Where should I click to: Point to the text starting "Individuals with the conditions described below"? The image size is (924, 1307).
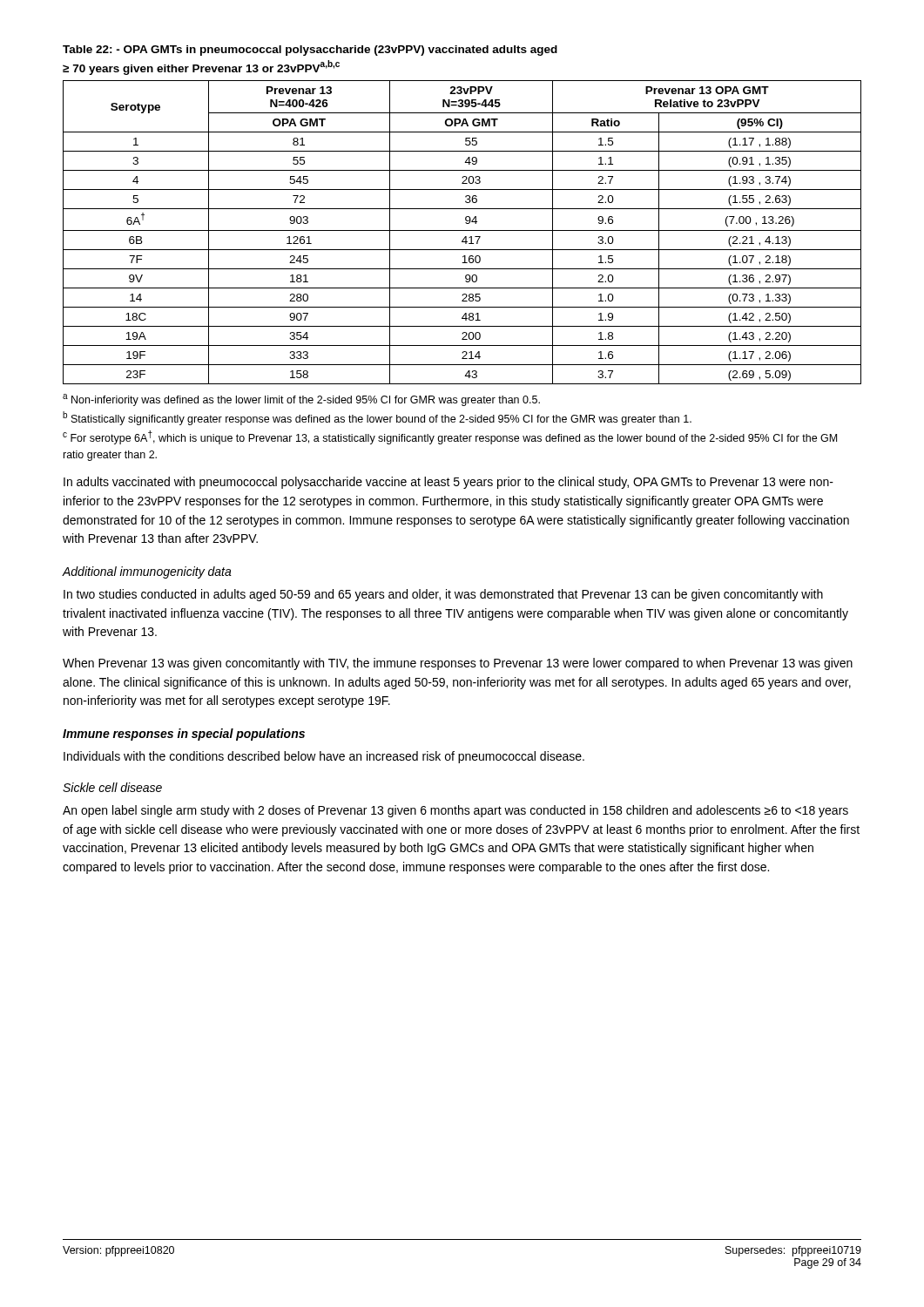click(x=324, y=756)
